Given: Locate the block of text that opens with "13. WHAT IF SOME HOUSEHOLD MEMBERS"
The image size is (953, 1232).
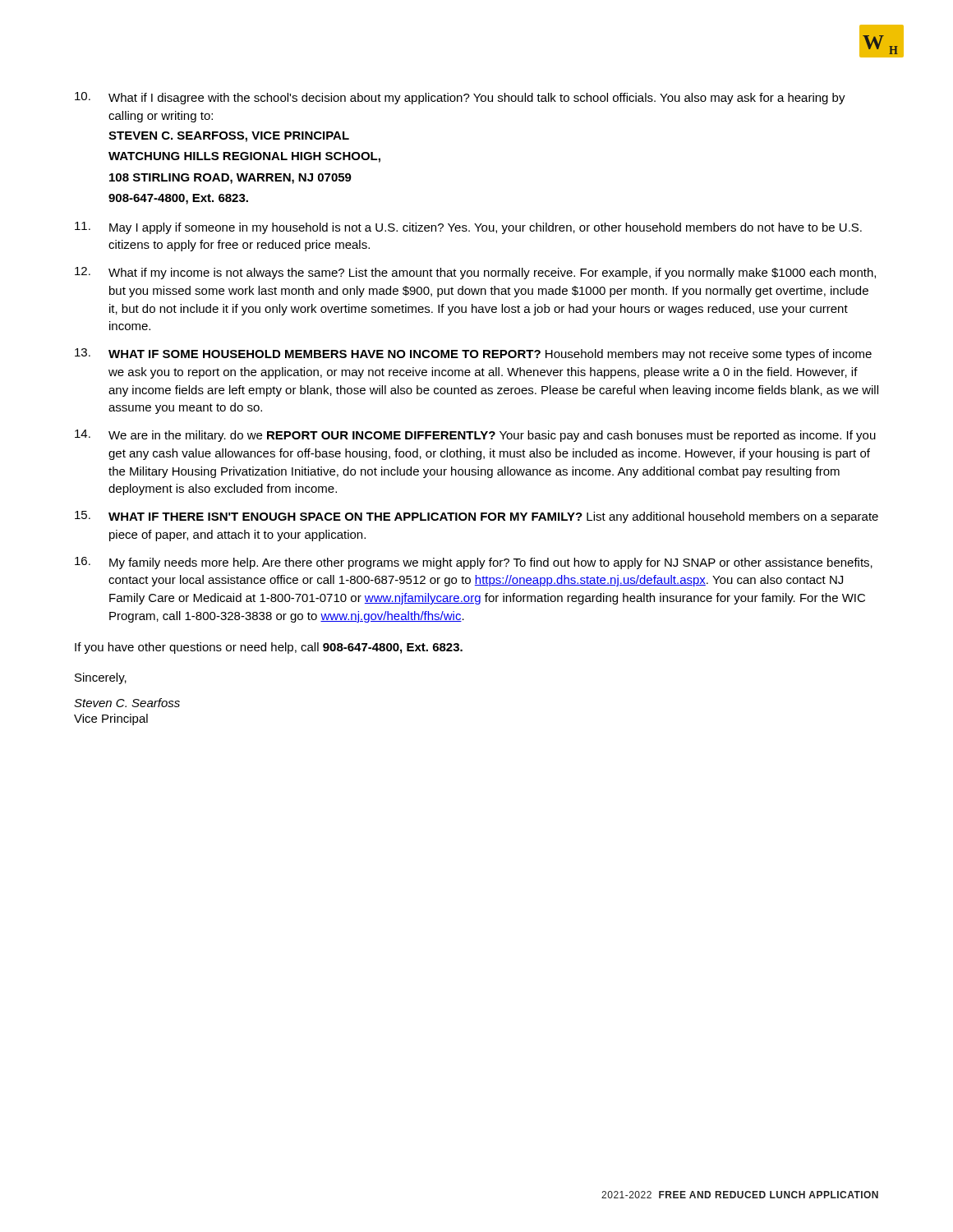Looking at the screenshot, I should [x=476, y=381].
